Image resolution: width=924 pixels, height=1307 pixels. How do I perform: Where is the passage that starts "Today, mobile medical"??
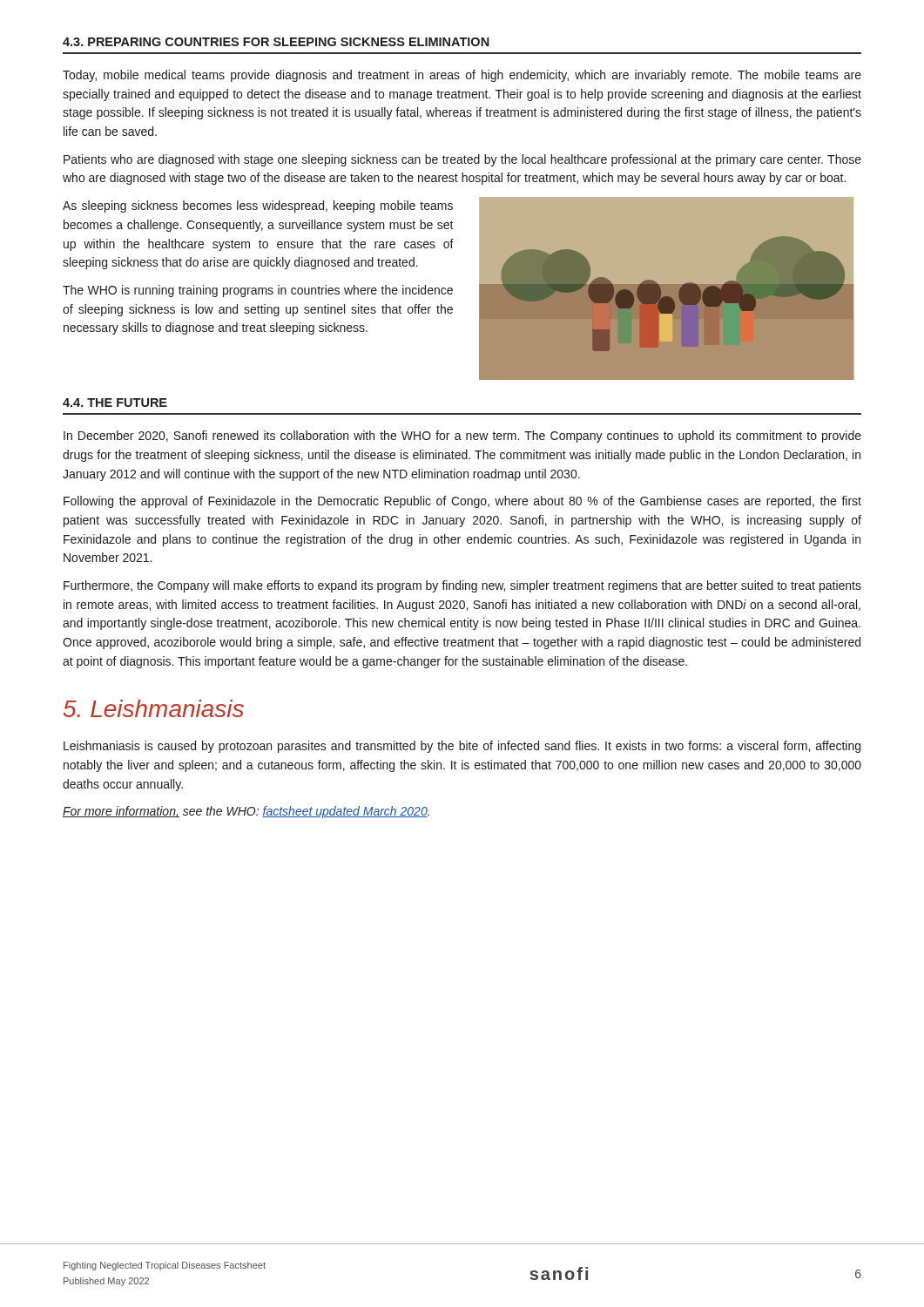[462, 104]
